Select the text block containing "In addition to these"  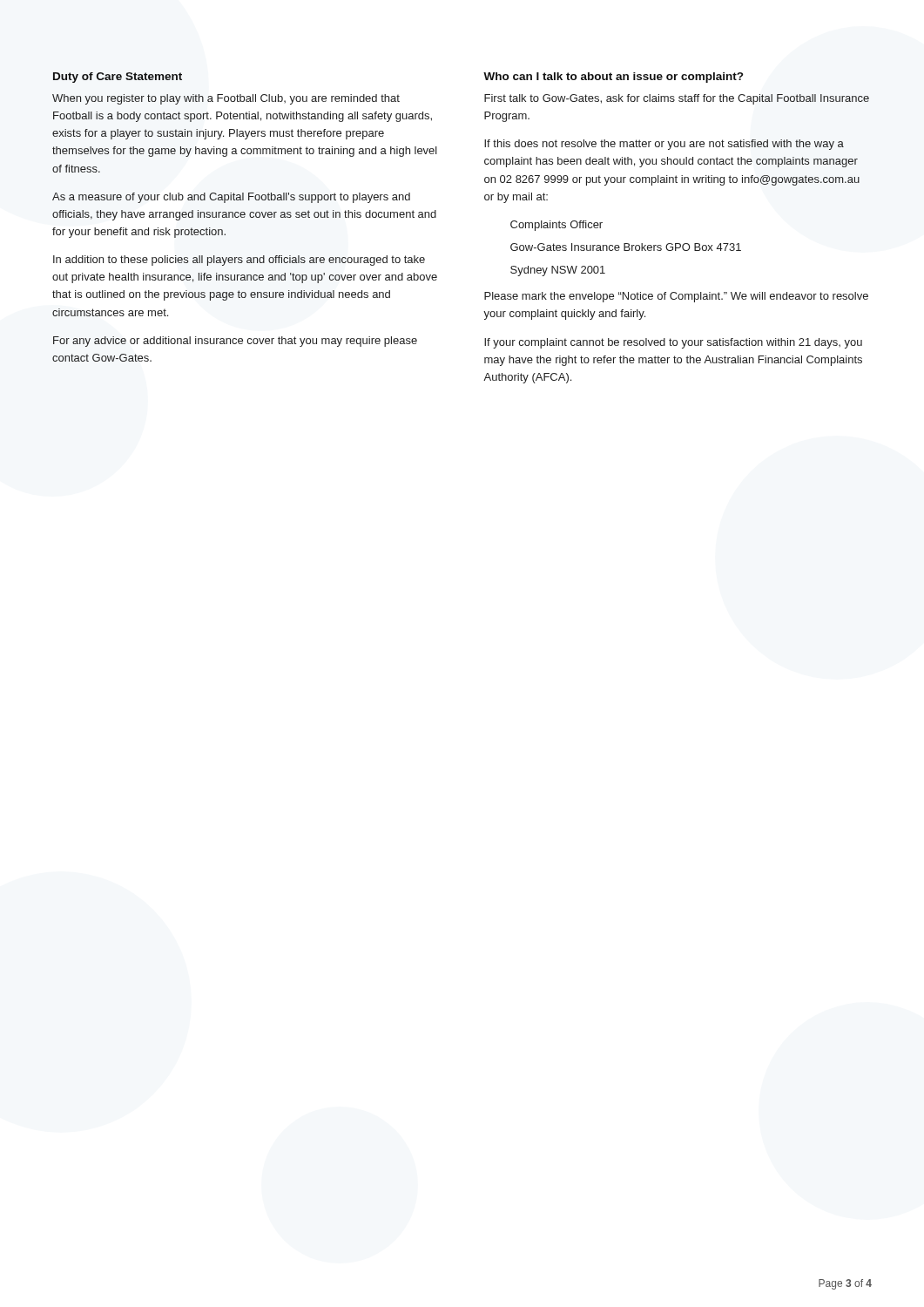(x=245, y=286)
